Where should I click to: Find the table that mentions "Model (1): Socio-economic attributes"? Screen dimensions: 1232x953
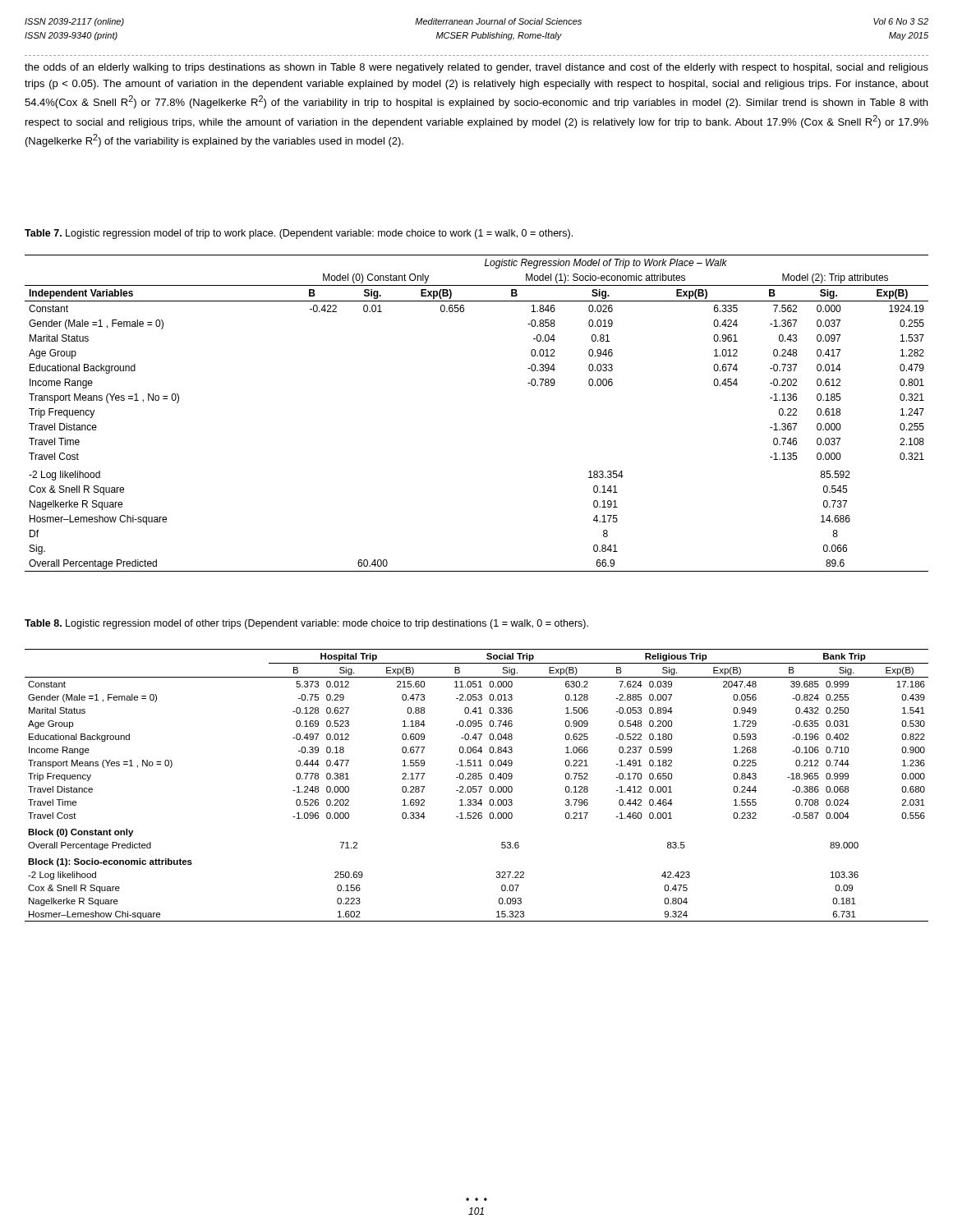point(476,413)
